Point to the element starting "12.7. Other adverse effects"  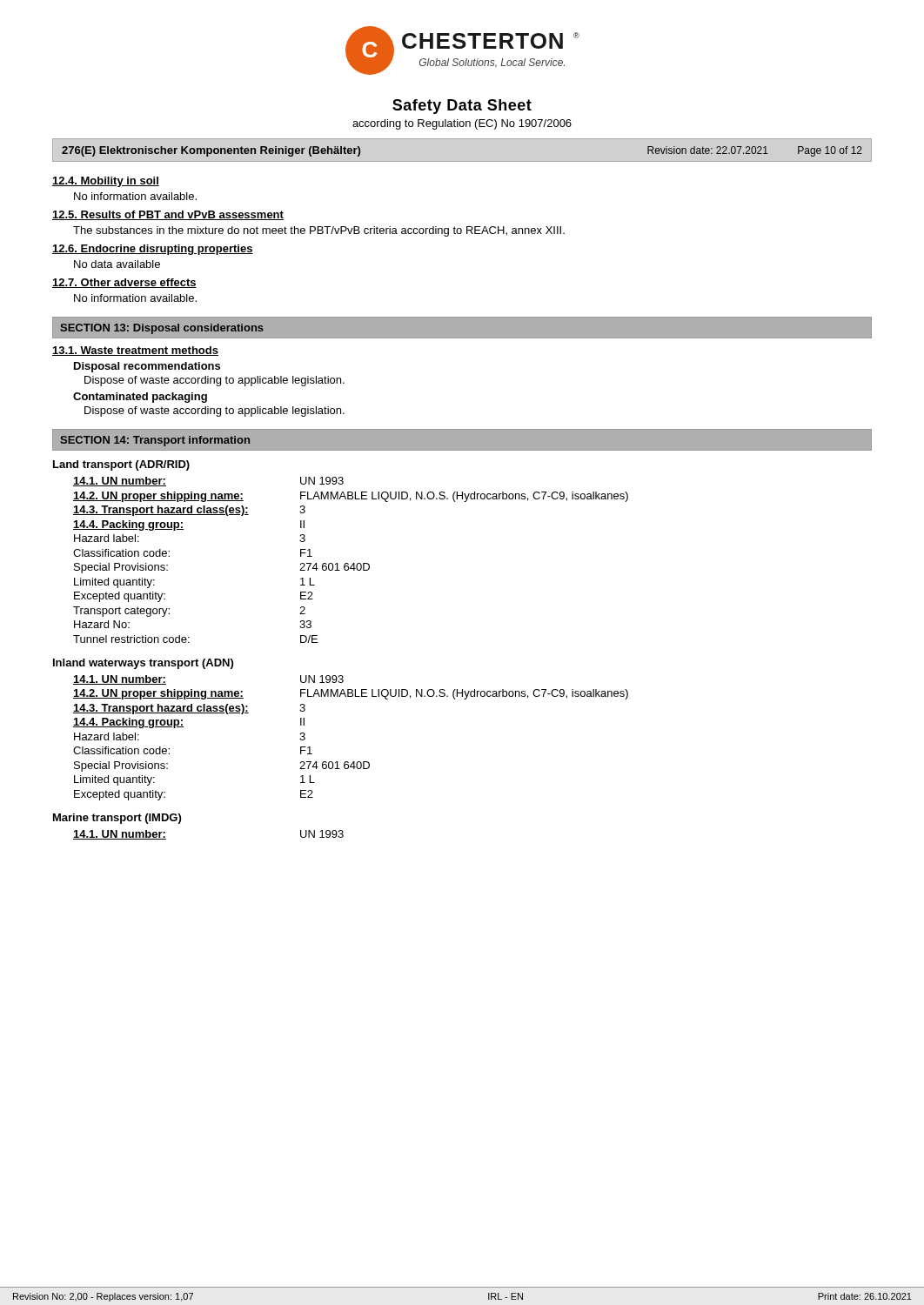pos(124,282)
